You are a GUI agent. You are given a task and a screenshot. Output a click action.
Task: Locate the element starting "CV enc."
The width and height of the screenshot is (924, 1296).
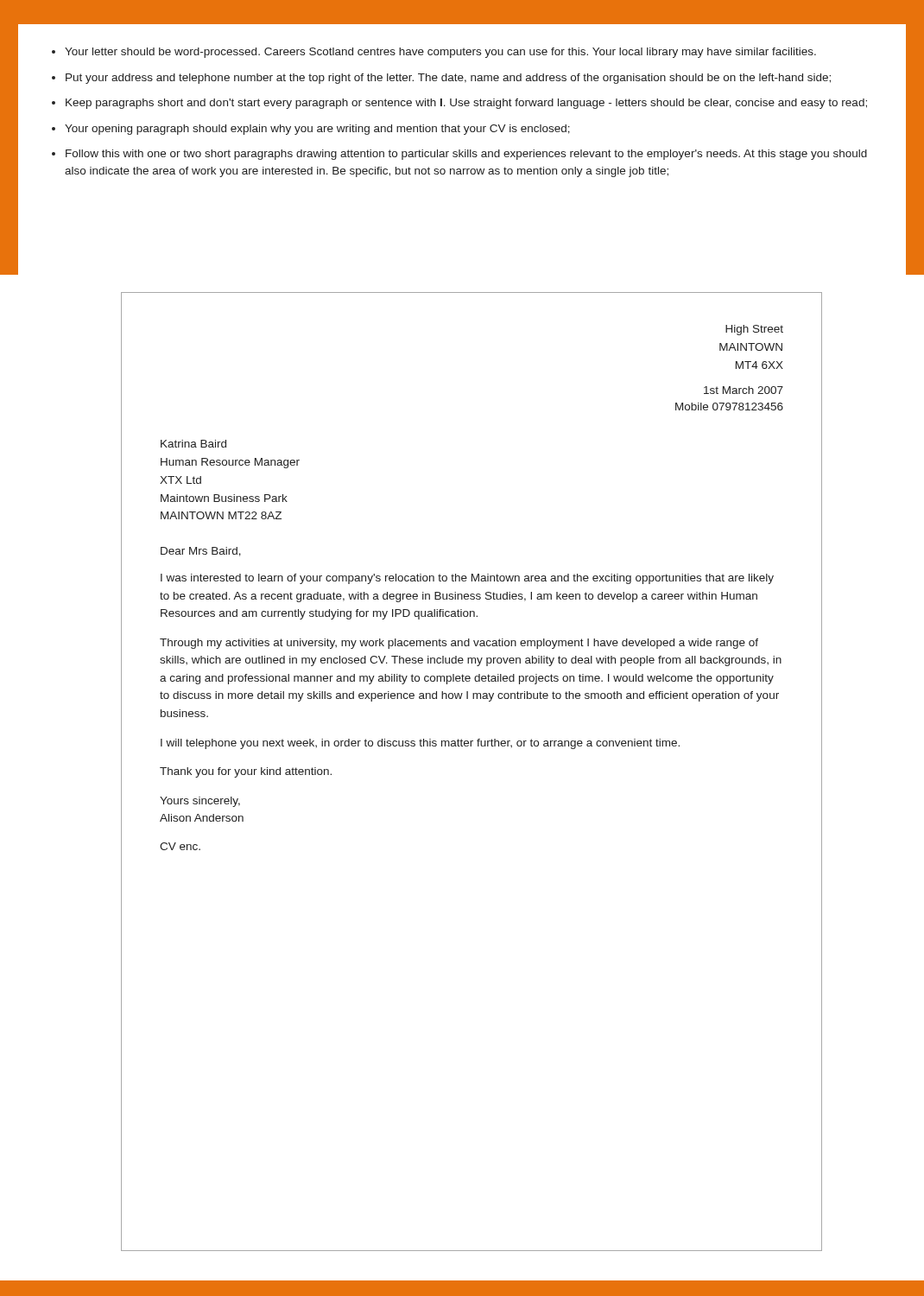tap(181, 847)
